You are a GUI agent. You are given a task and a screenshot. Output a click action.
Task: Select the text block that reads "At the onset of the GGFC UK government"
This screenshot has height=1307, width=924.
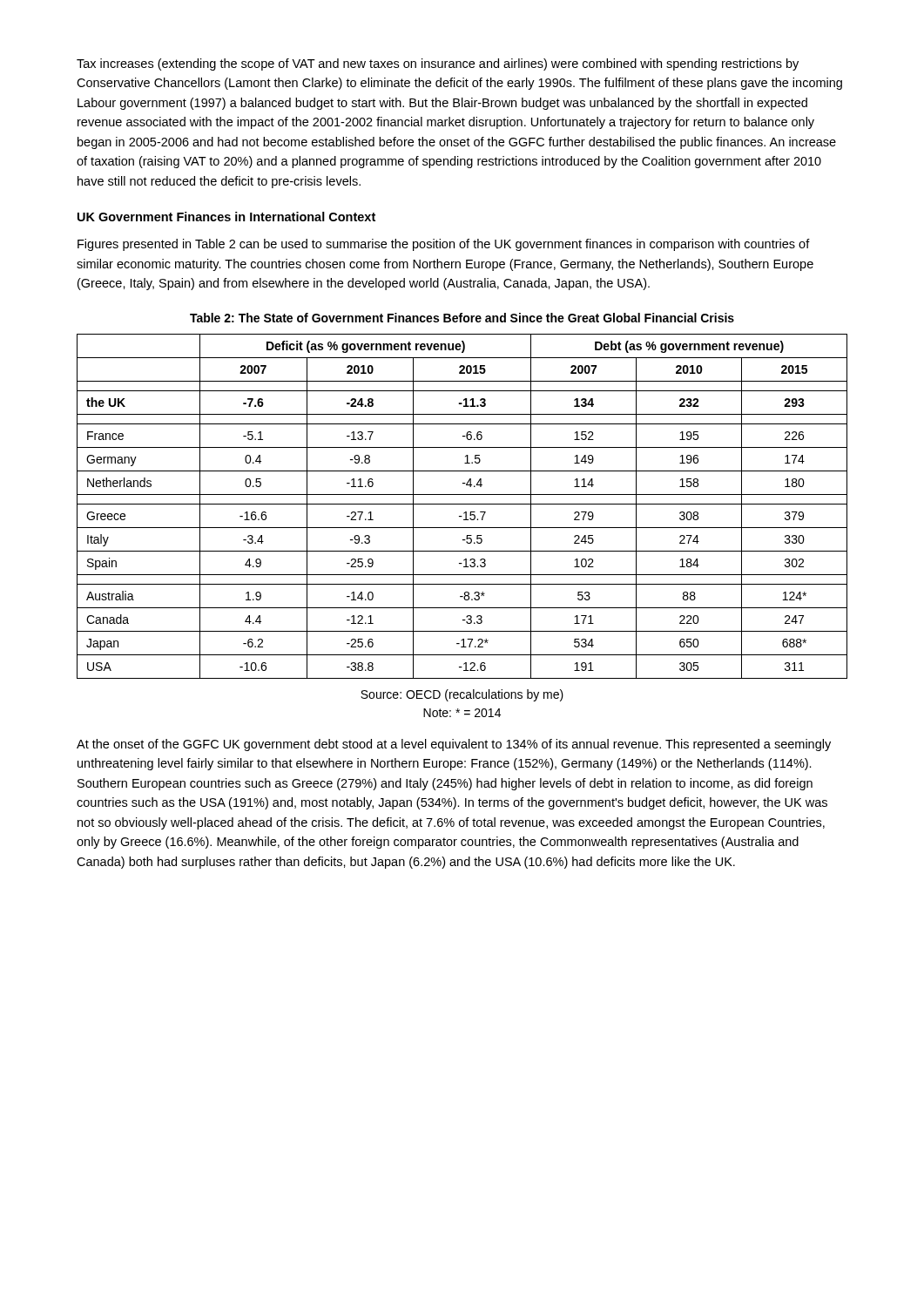coord(454,803)
